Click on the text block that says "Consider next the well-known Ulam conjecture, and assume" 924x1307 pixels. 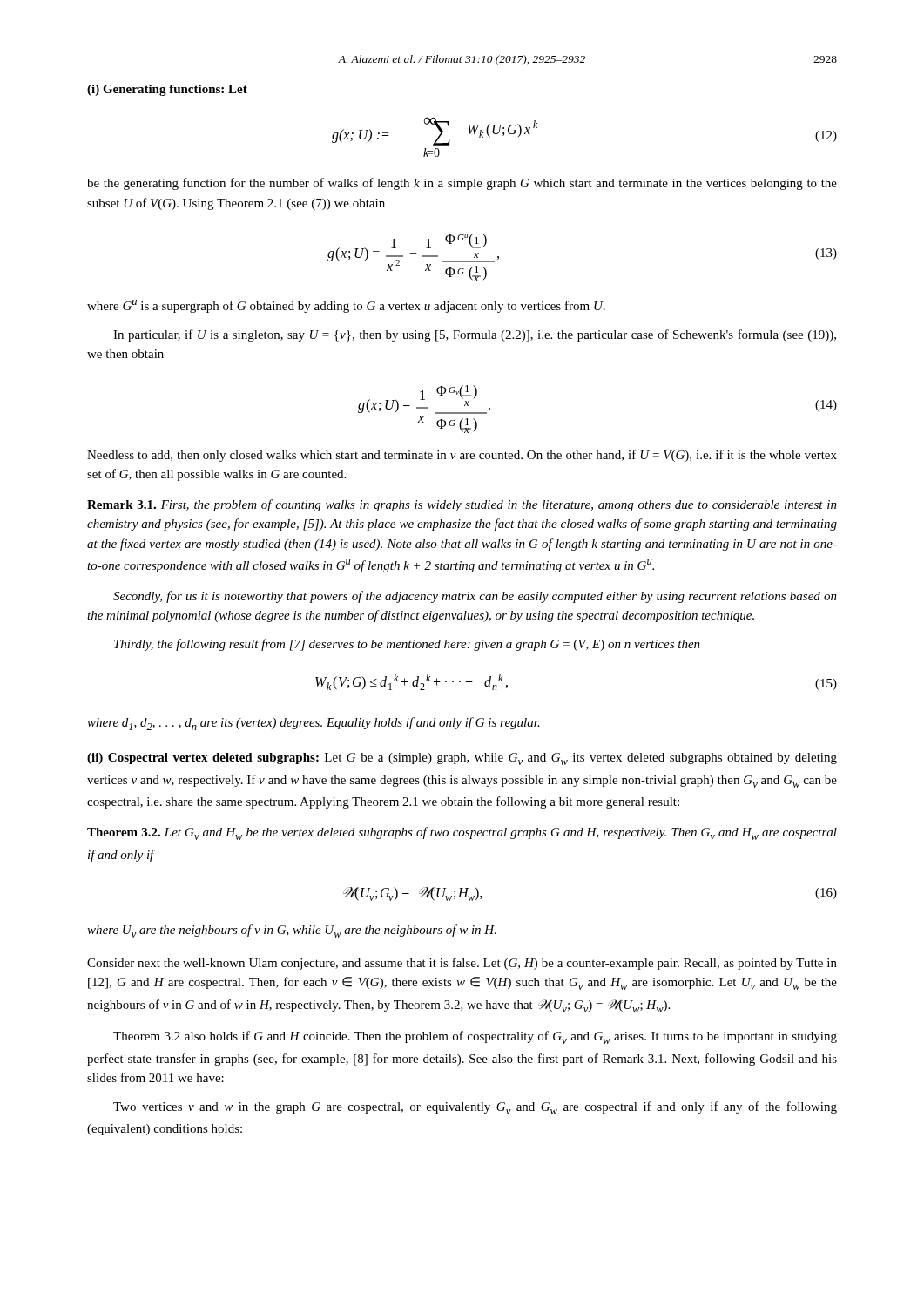pos(462,985)
